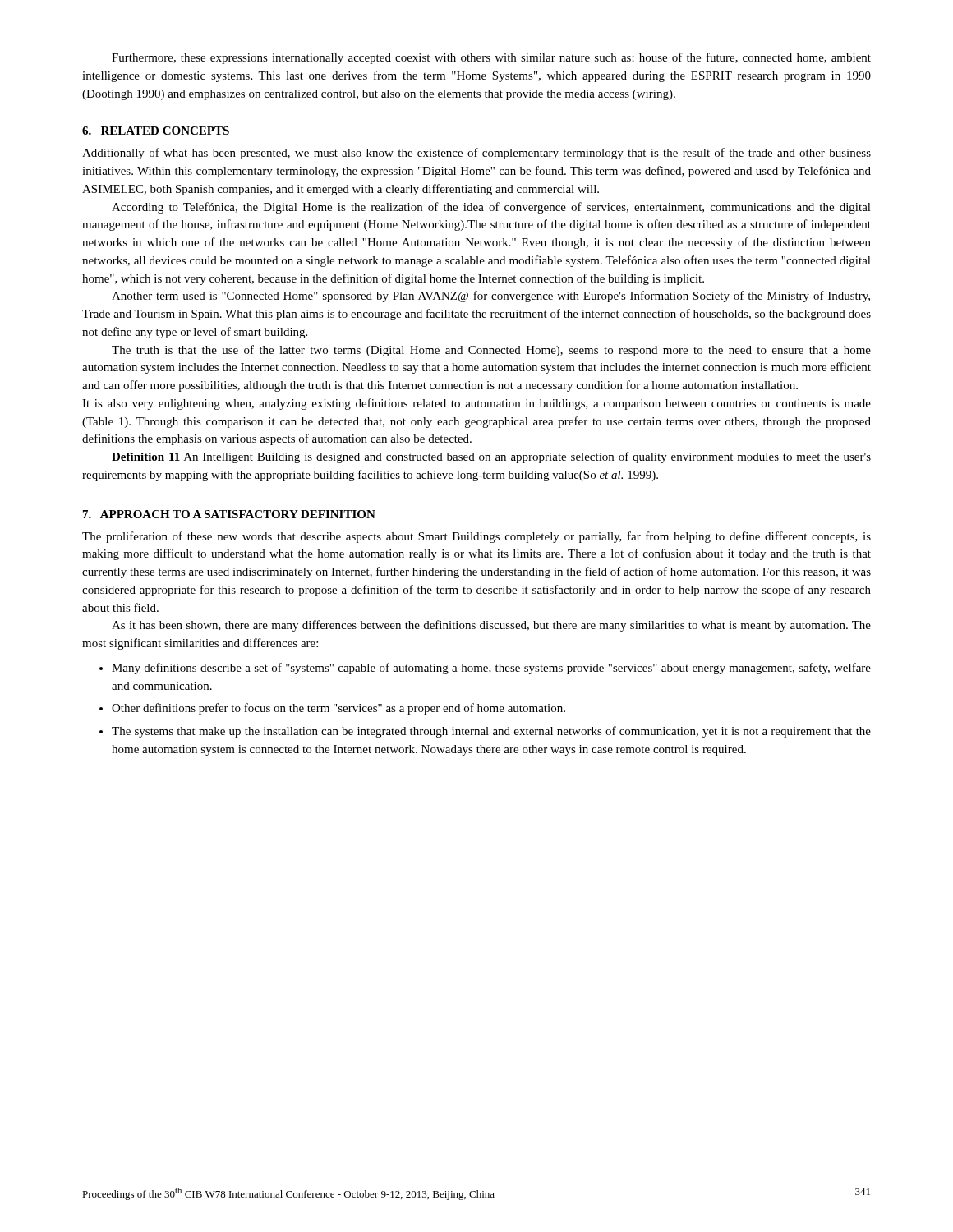Where is the passage that starts "Many definitions describe a set of"?

tap(491, 676)
